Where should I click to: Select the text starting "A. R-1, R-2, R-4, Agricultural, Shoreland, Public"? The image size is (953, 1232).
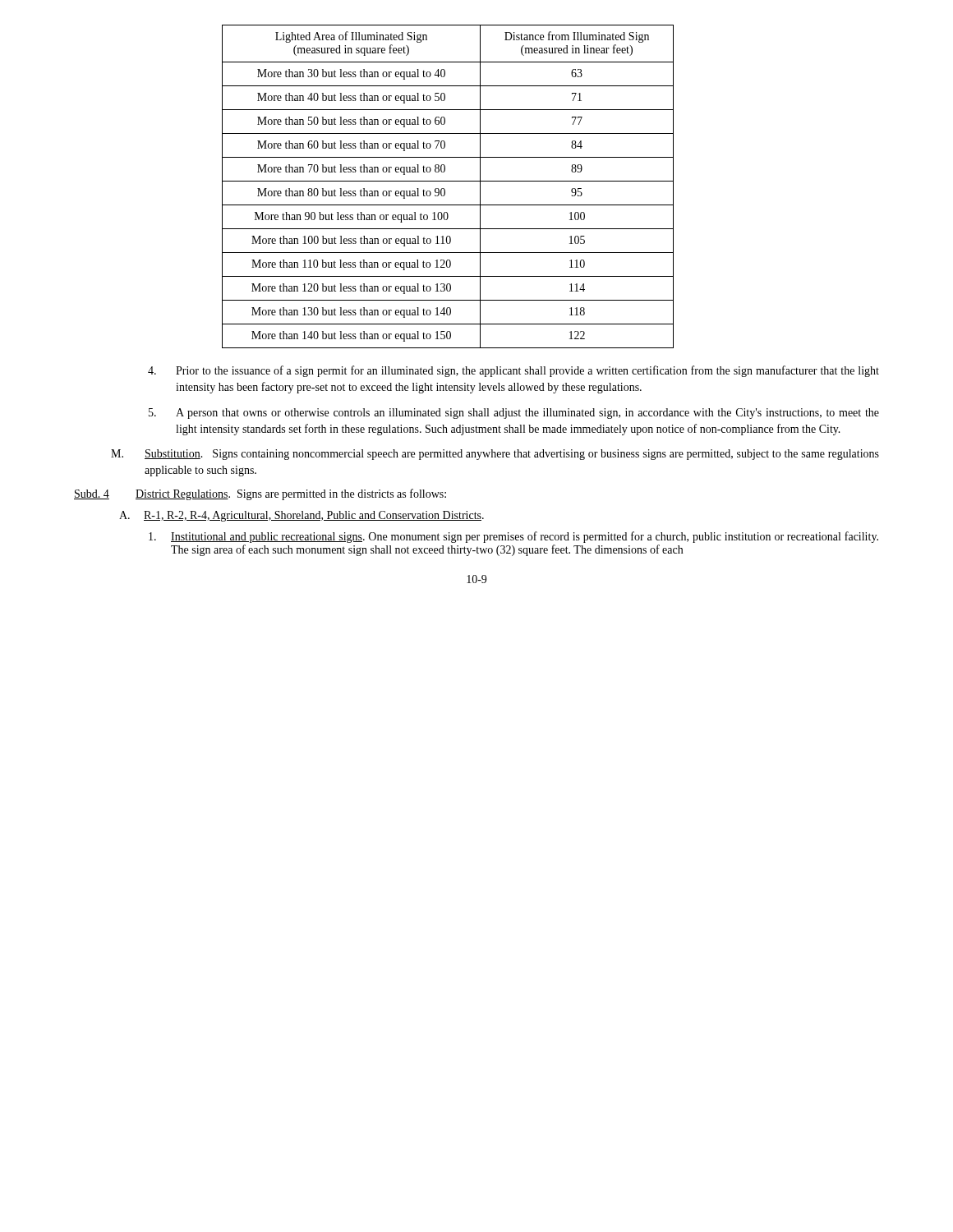(302, 516)
